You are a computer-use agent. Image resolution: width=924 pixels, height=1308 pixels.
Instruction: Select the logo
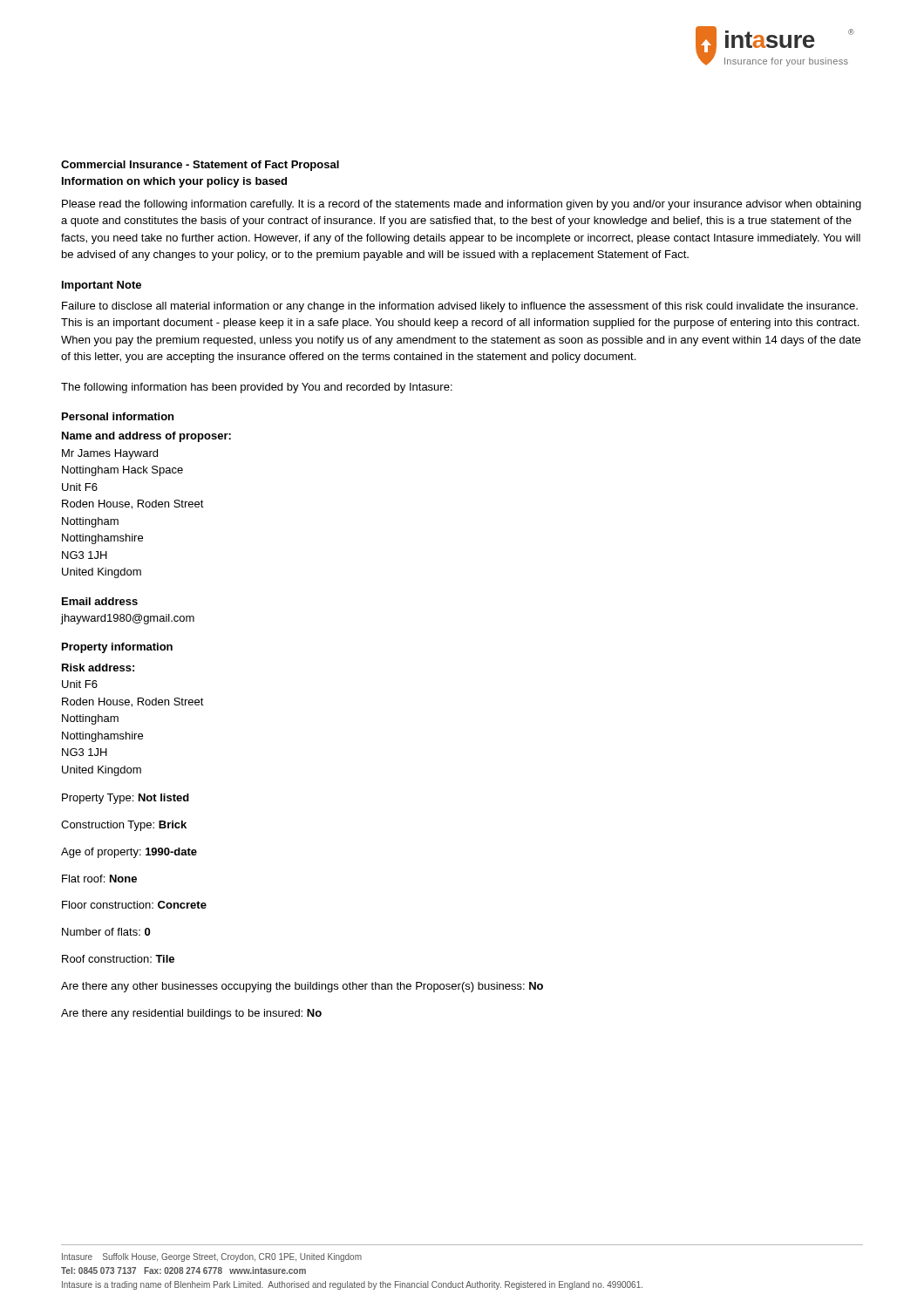[771, 50]
